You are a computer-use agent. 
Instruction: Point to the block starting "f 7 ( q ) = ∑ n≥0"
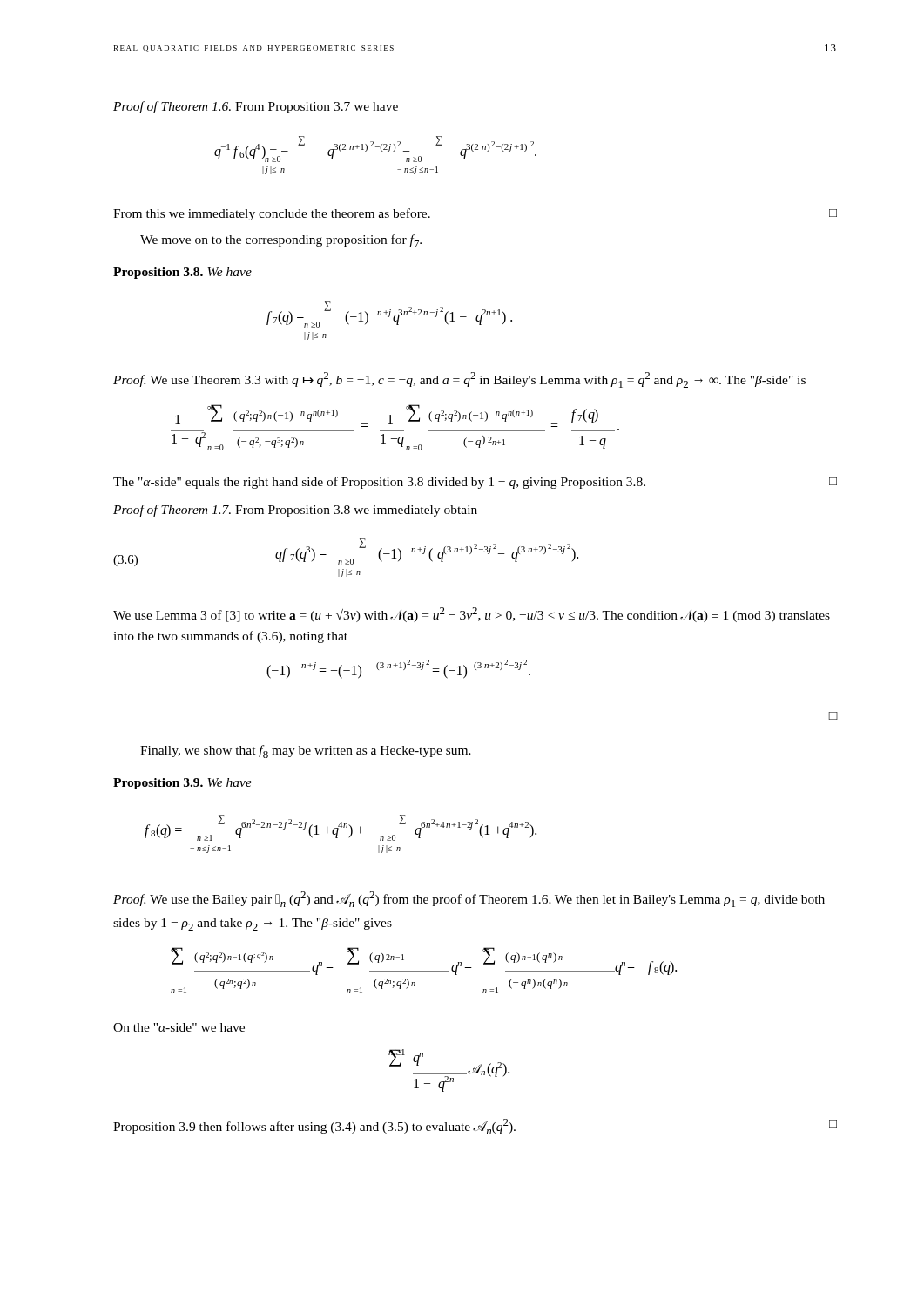[x=475, y=321]
